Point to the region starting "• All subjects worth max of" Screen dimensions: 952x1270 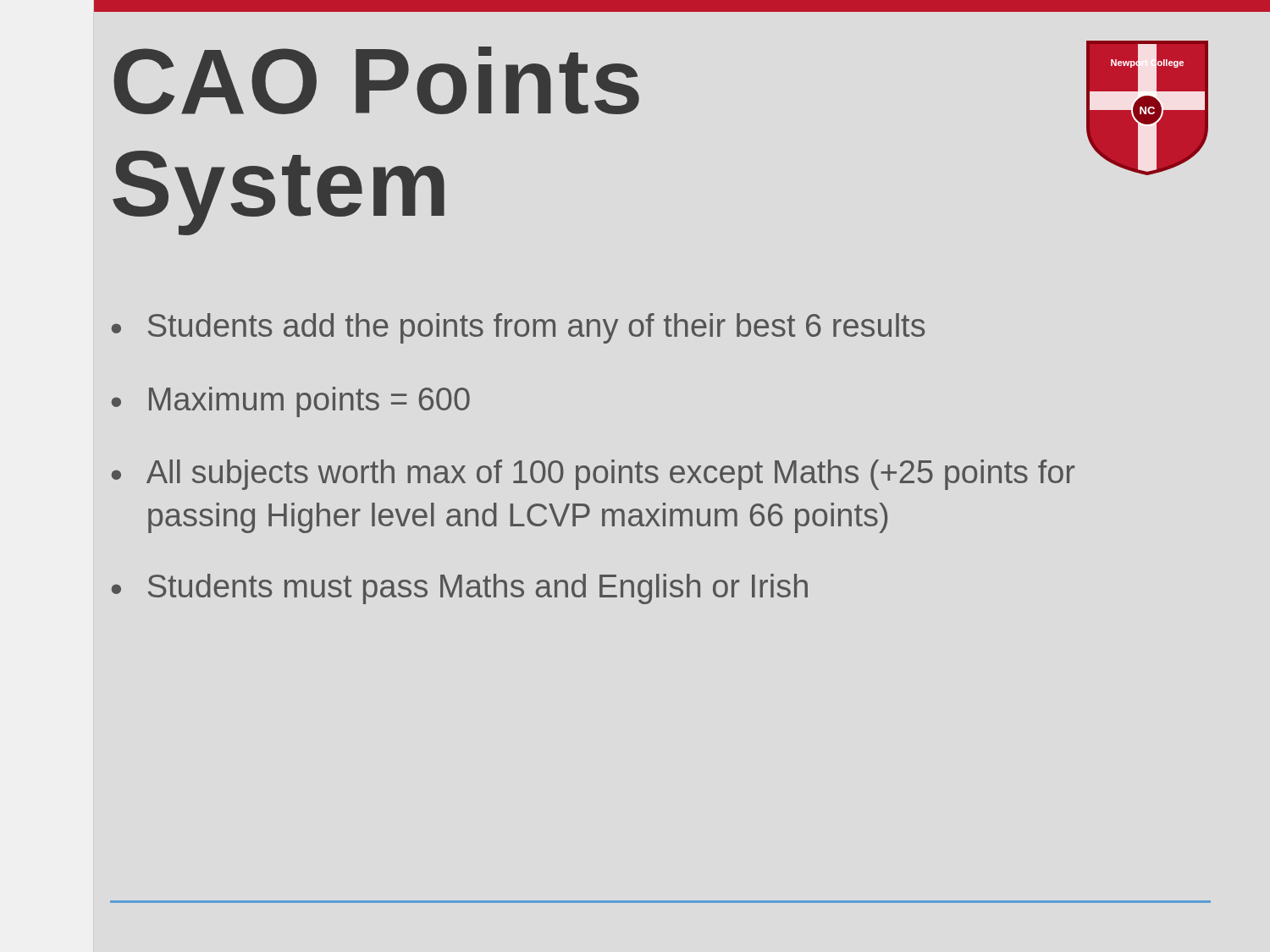click(652, 494)
